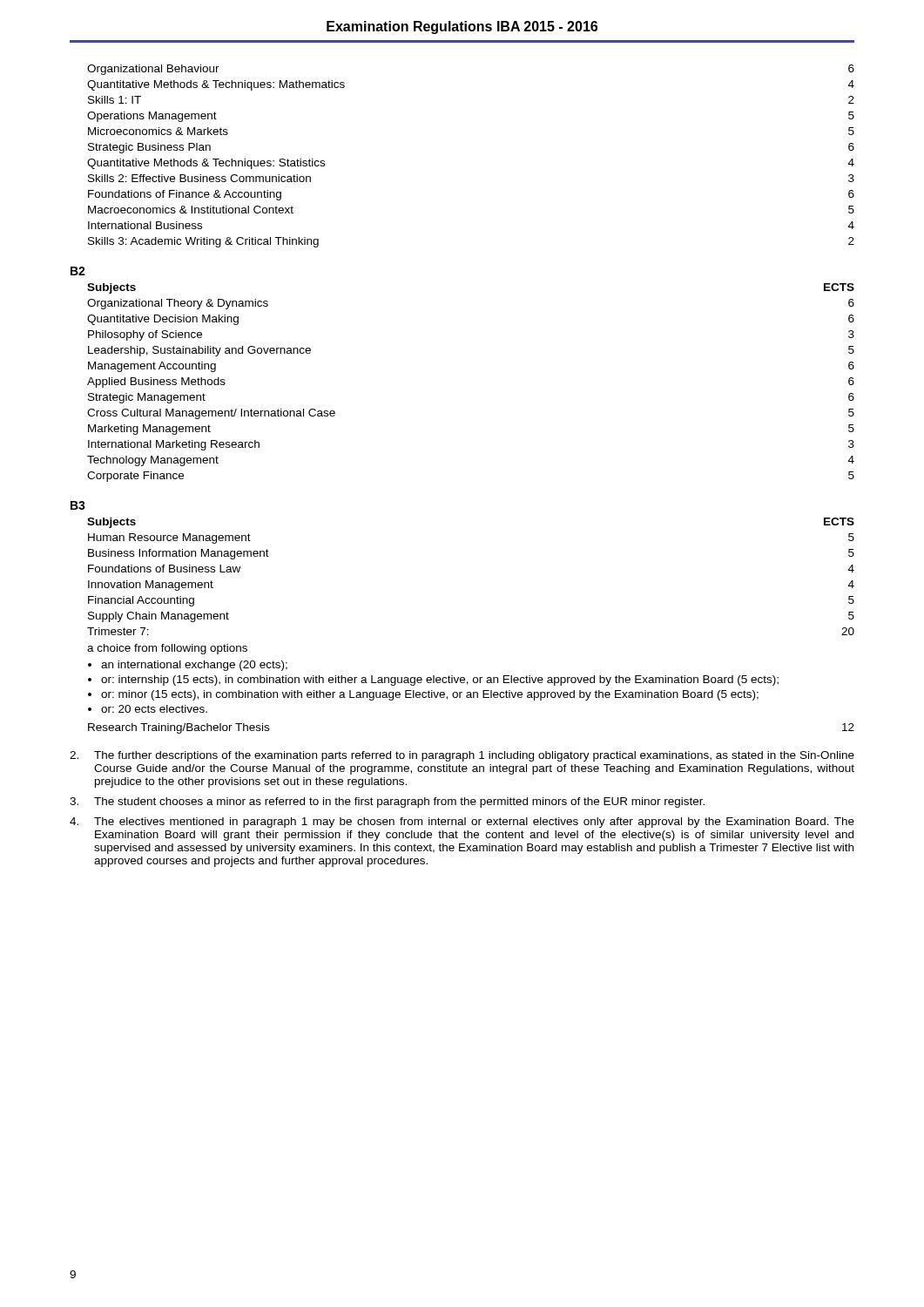Screen dimensions: 1307x924
Task: Select the list item that reads "International Business 4"
Action: point(146,226)
